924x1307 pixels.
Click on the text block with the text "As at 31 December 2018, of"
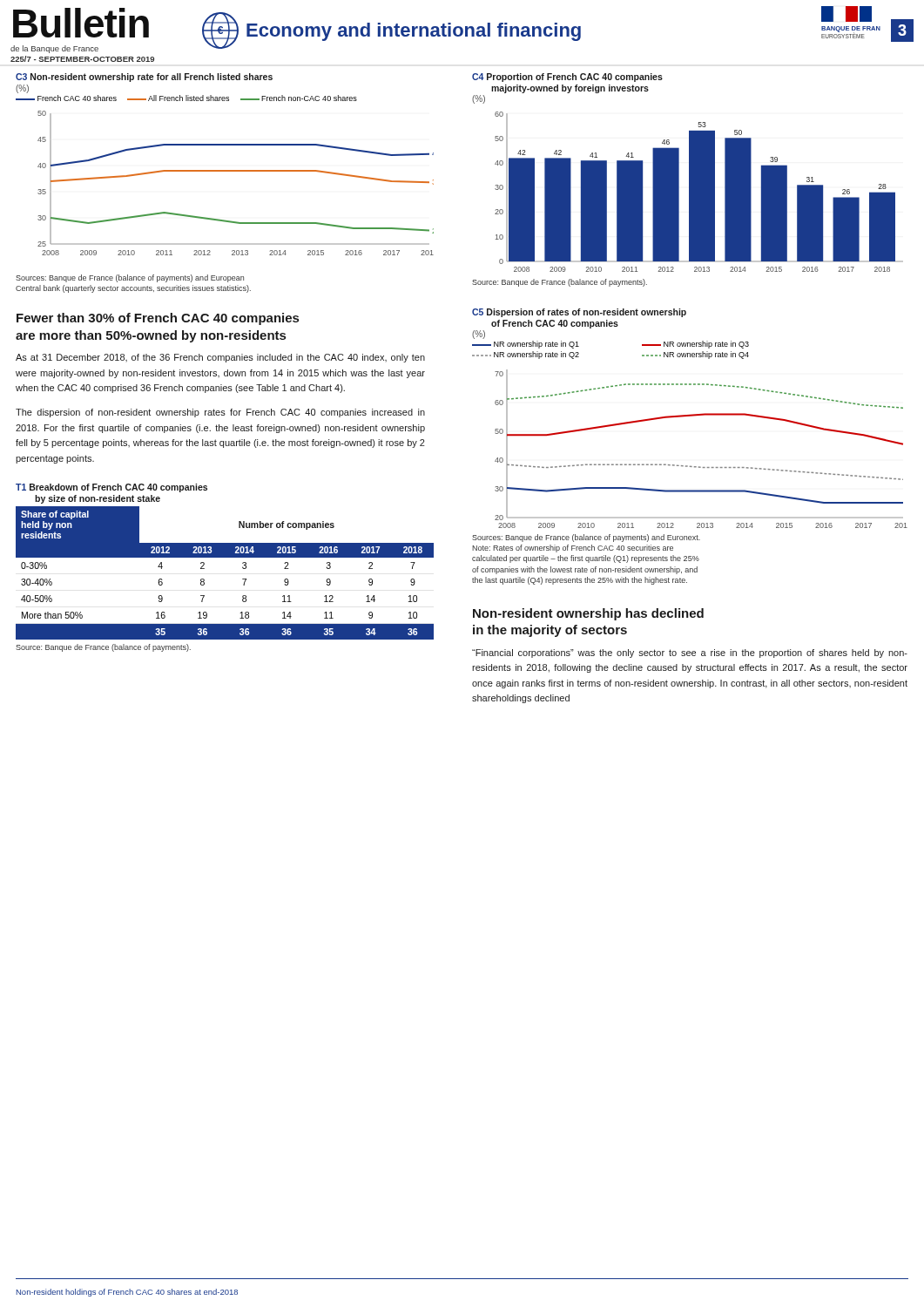click(x=220, y=373)
